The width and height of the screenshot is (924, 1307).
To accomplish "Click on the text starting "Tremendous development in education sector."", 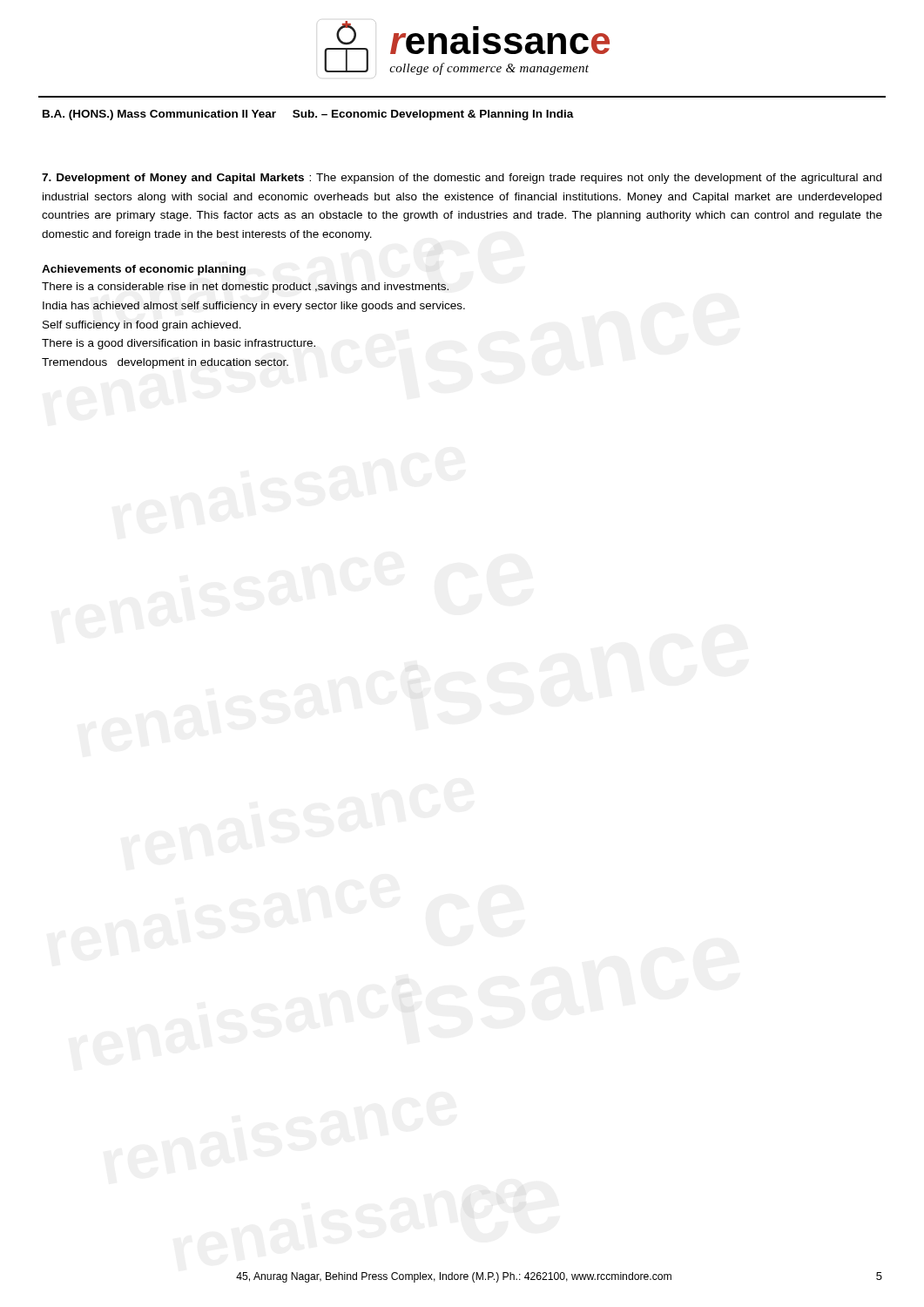I will [x=165, y=362].
